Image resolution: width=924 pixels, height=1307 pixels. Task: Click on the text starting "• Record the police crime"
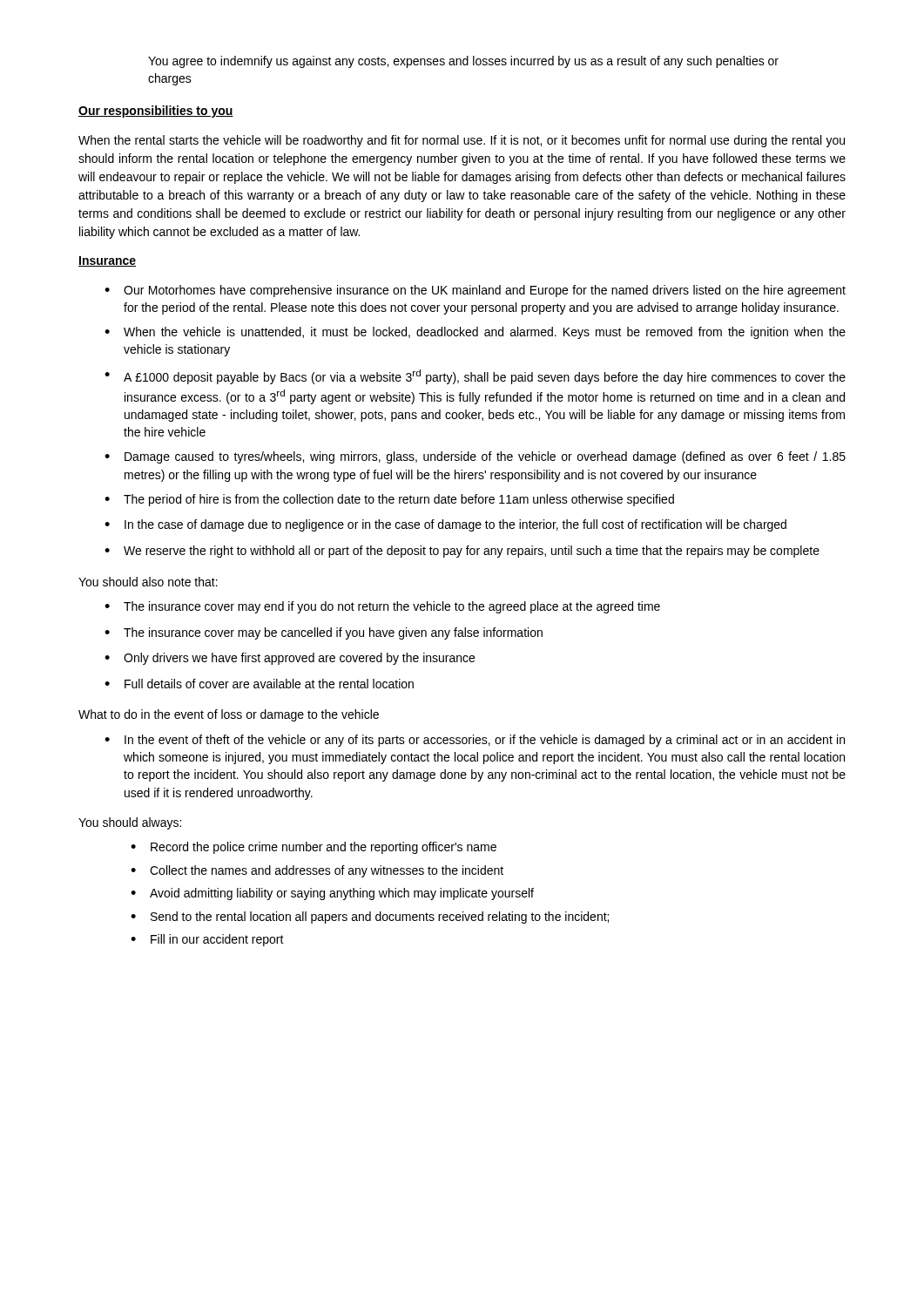(488, 848)
